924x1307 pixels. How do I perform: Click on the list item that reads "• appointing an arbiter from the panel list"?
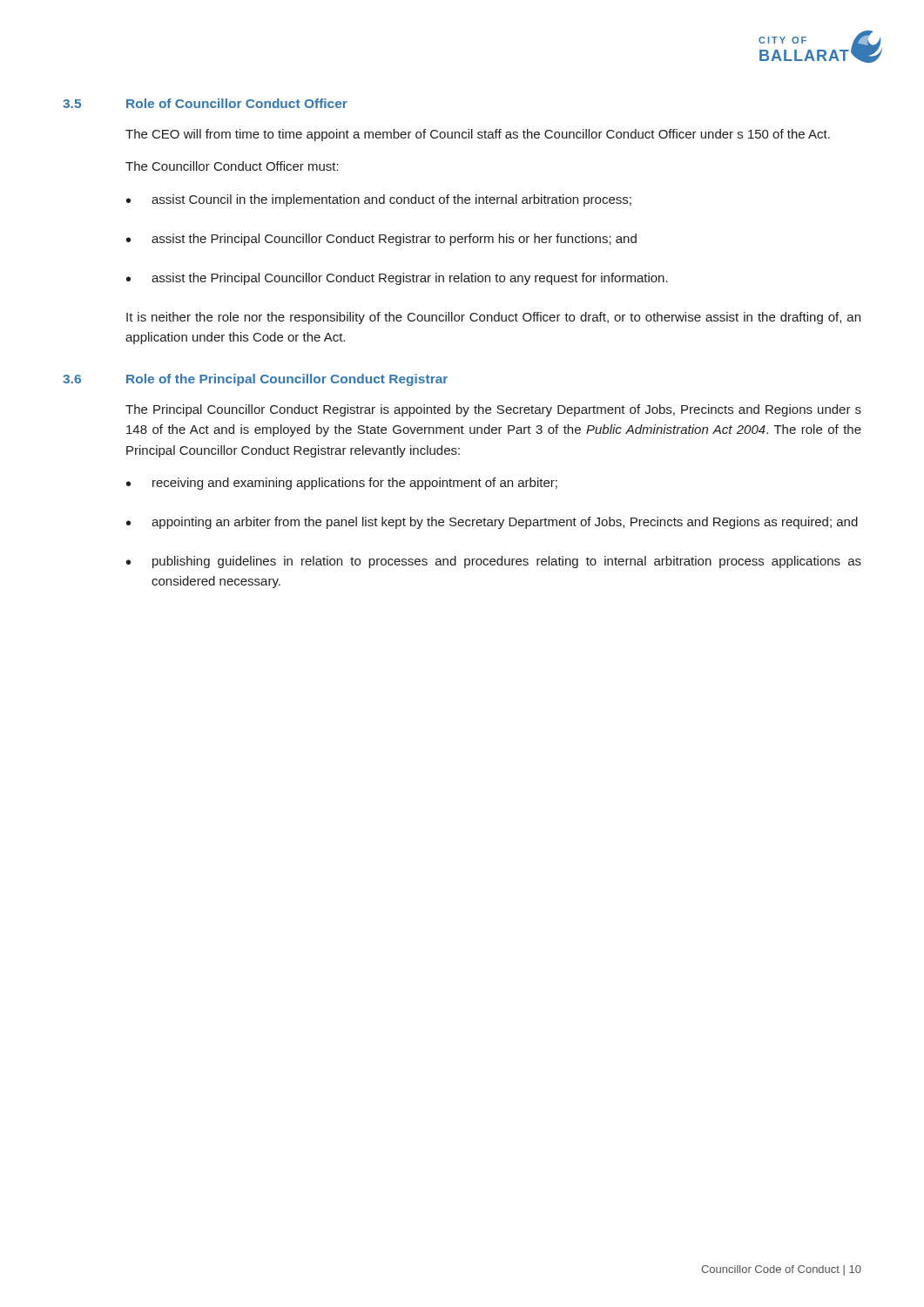coord(493,524)
